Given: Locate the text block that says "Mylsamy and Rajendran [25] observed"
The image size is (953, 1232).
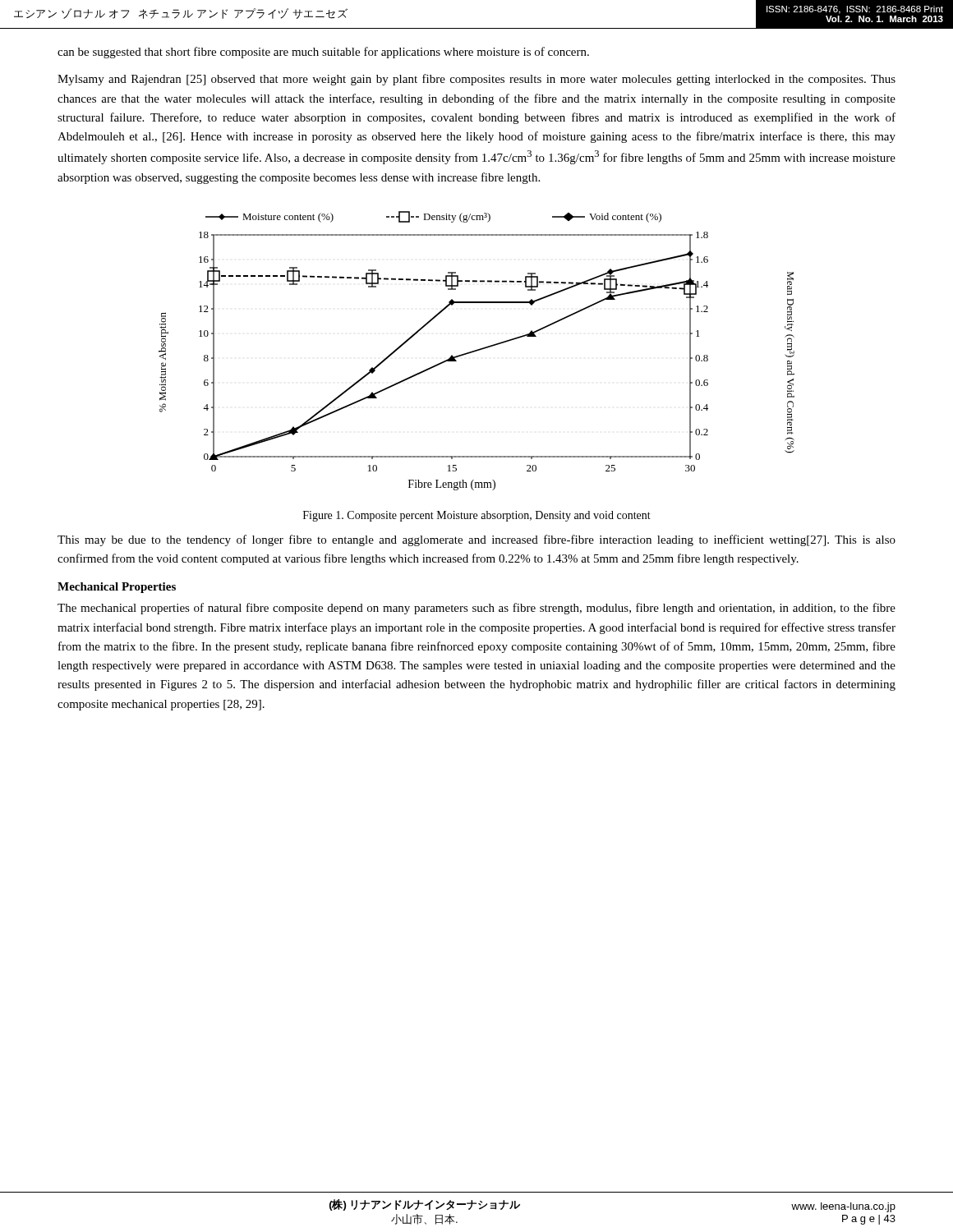Looking at the screenshot, I should coord(476,128).
